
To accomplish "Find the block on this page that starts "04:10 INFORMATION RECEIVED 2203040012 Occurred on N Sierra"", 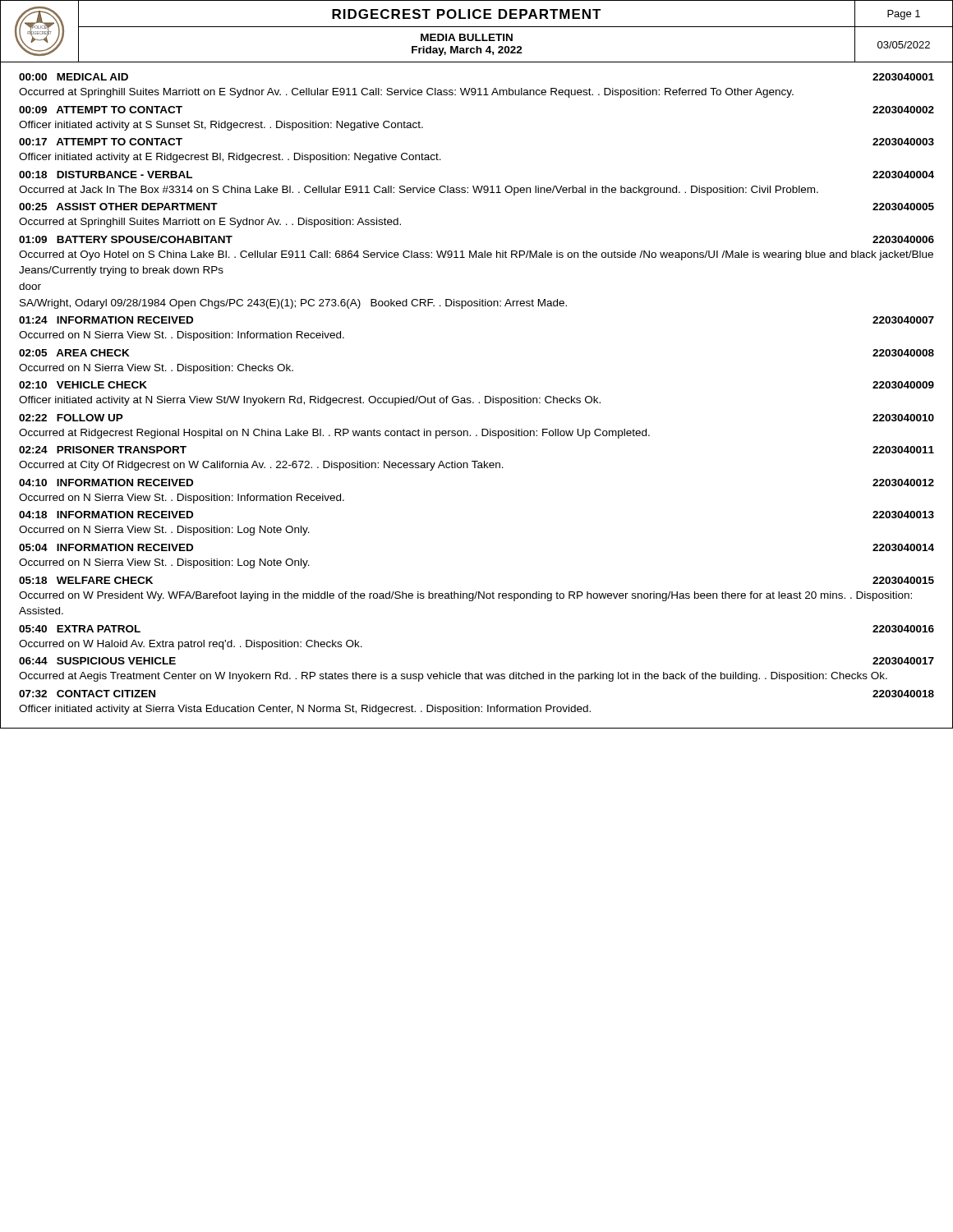I will click(33, 482).
